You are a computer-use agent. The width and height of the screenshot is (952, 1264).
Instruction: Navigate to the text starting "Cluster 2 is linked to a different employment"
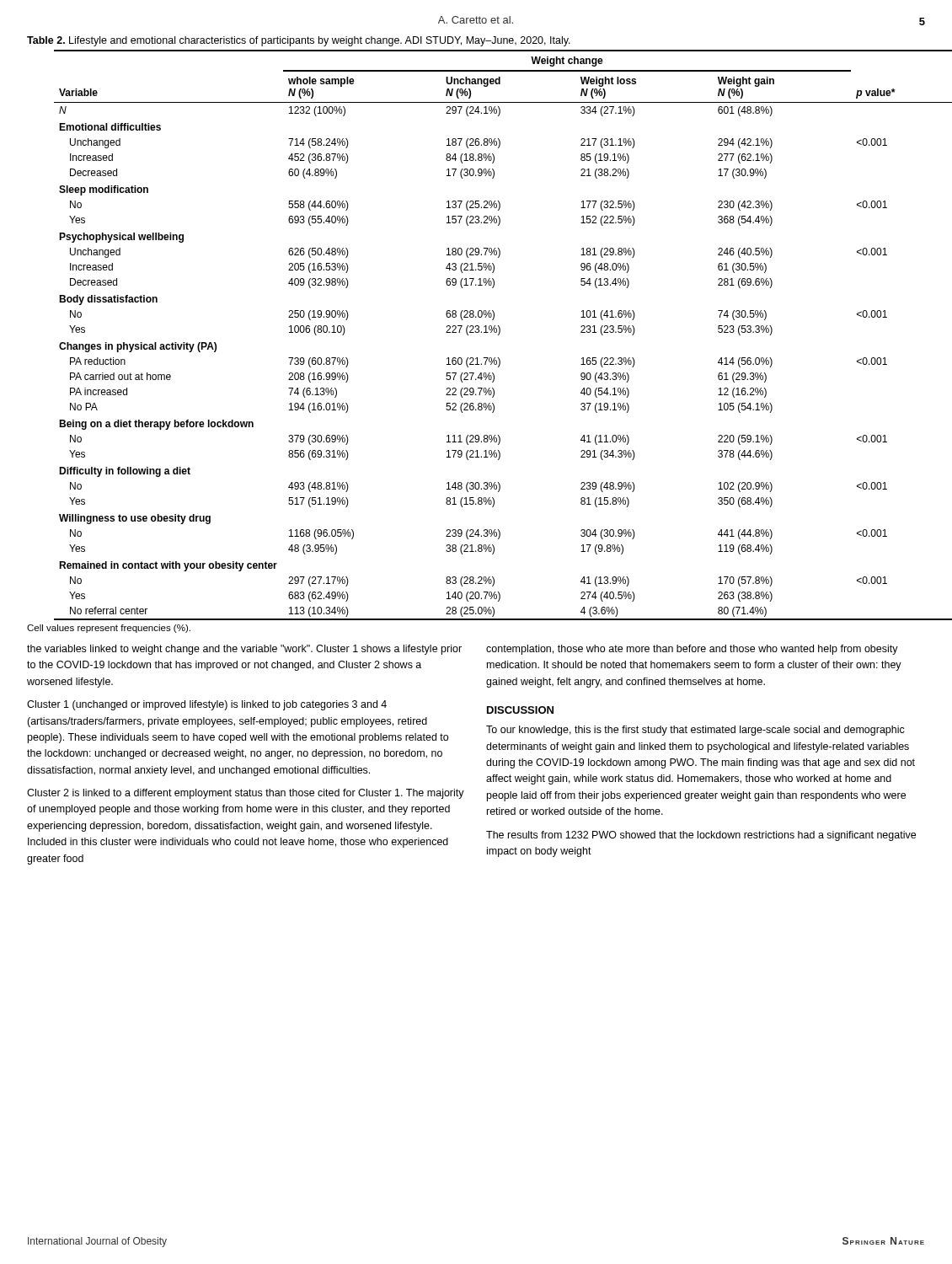(x=245, y=826)
